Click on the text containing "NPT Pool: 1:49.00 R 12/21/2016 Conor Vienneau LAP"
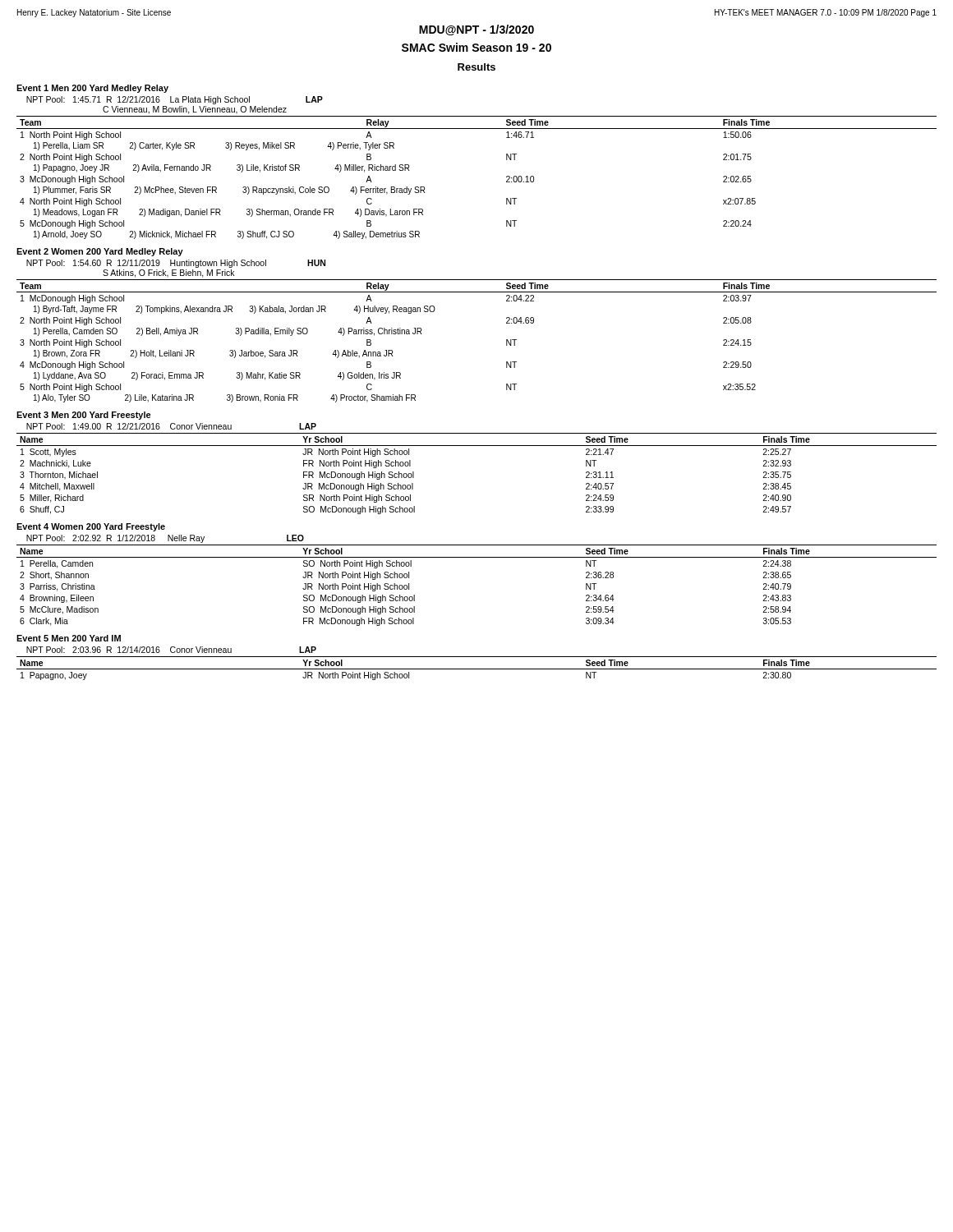Screen dimensions: 1232x953 click(x=166, y=426)
